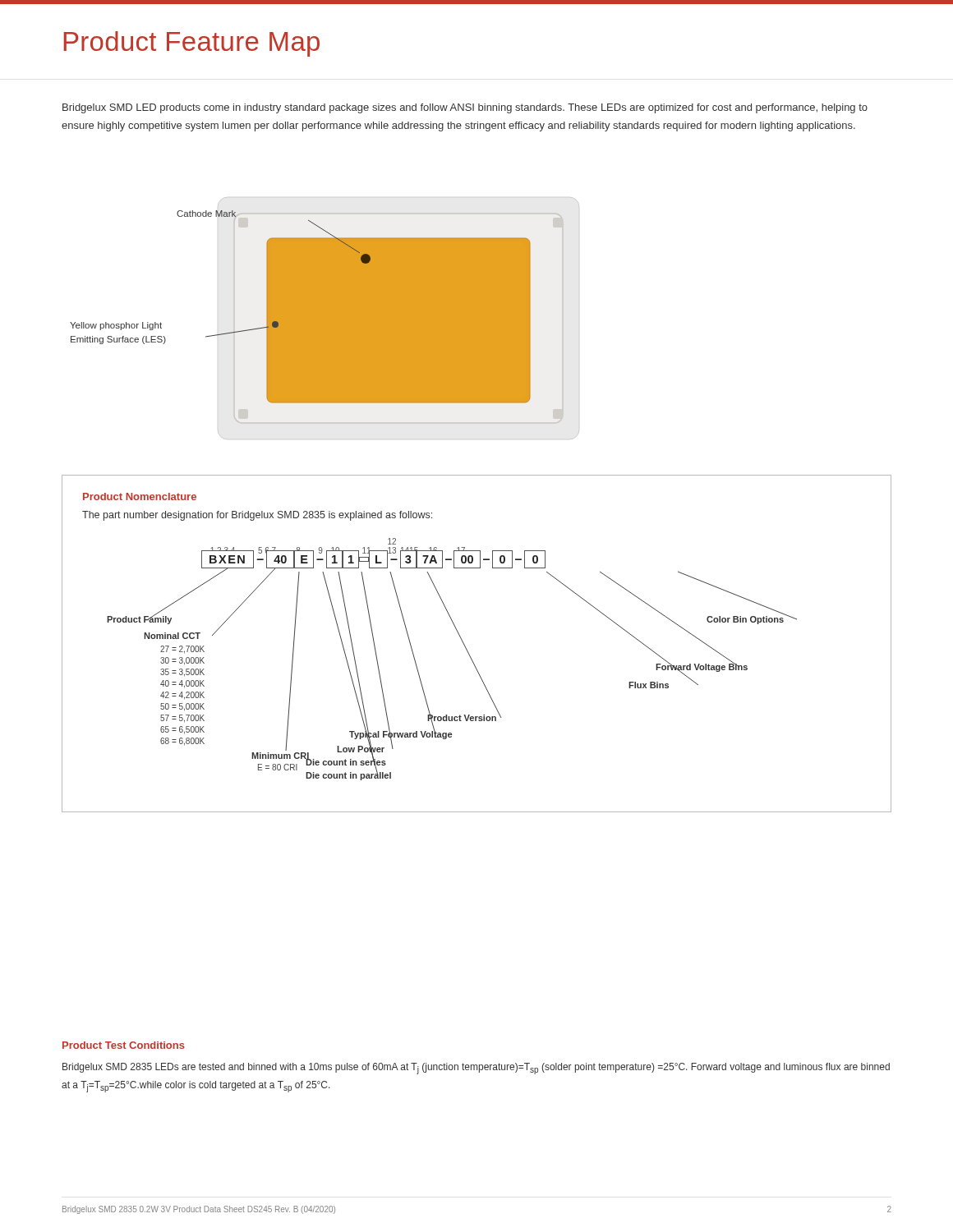Select the text starting "Bridgelux SMD 2835 LEDs are tested and"
This screenshot has height=1232, width=953.
476,1077
